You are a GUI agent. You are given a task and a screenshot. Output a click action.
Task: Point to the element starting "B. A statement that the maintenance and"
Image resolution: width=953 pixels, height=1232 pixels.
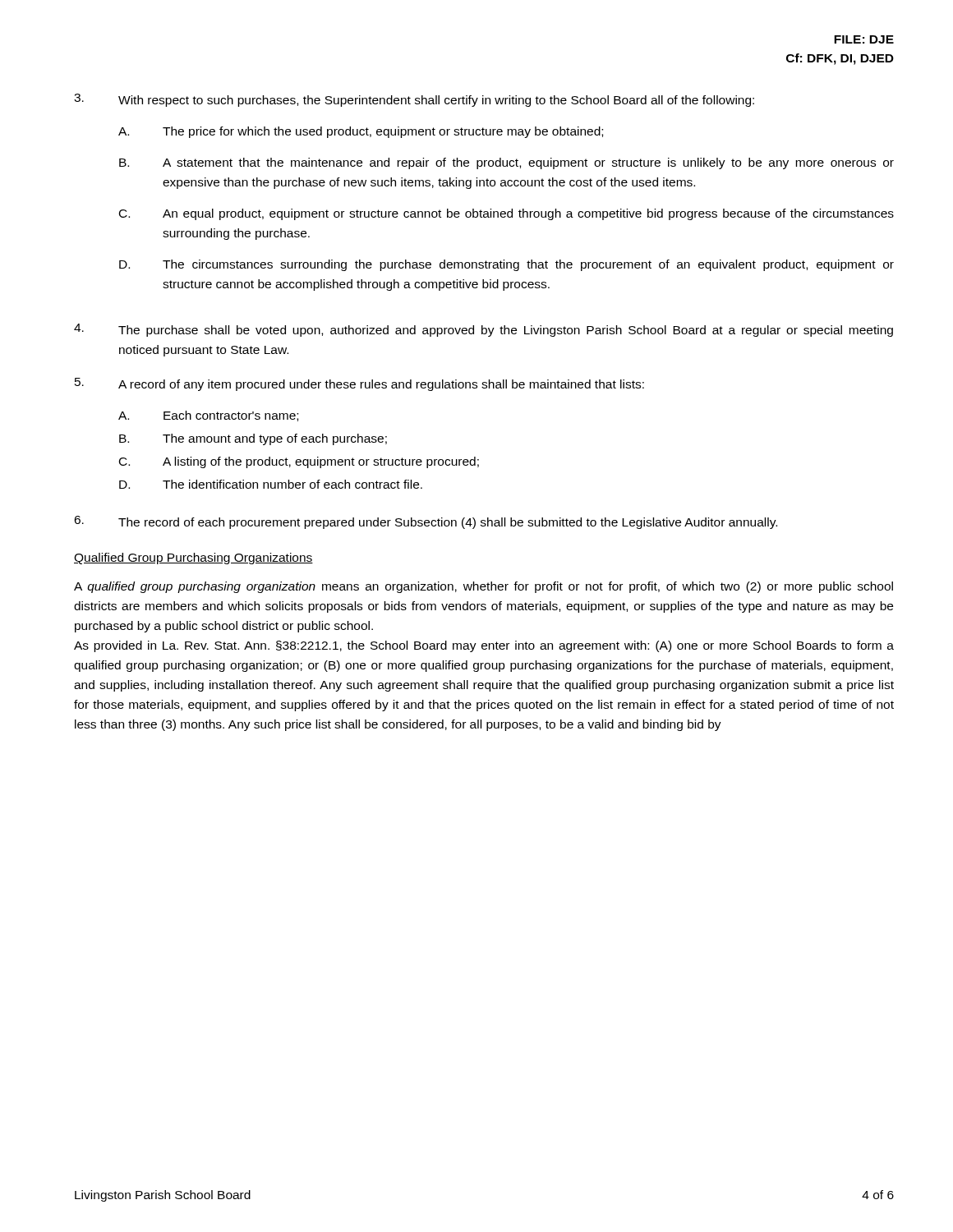click(x=506, y=172)
